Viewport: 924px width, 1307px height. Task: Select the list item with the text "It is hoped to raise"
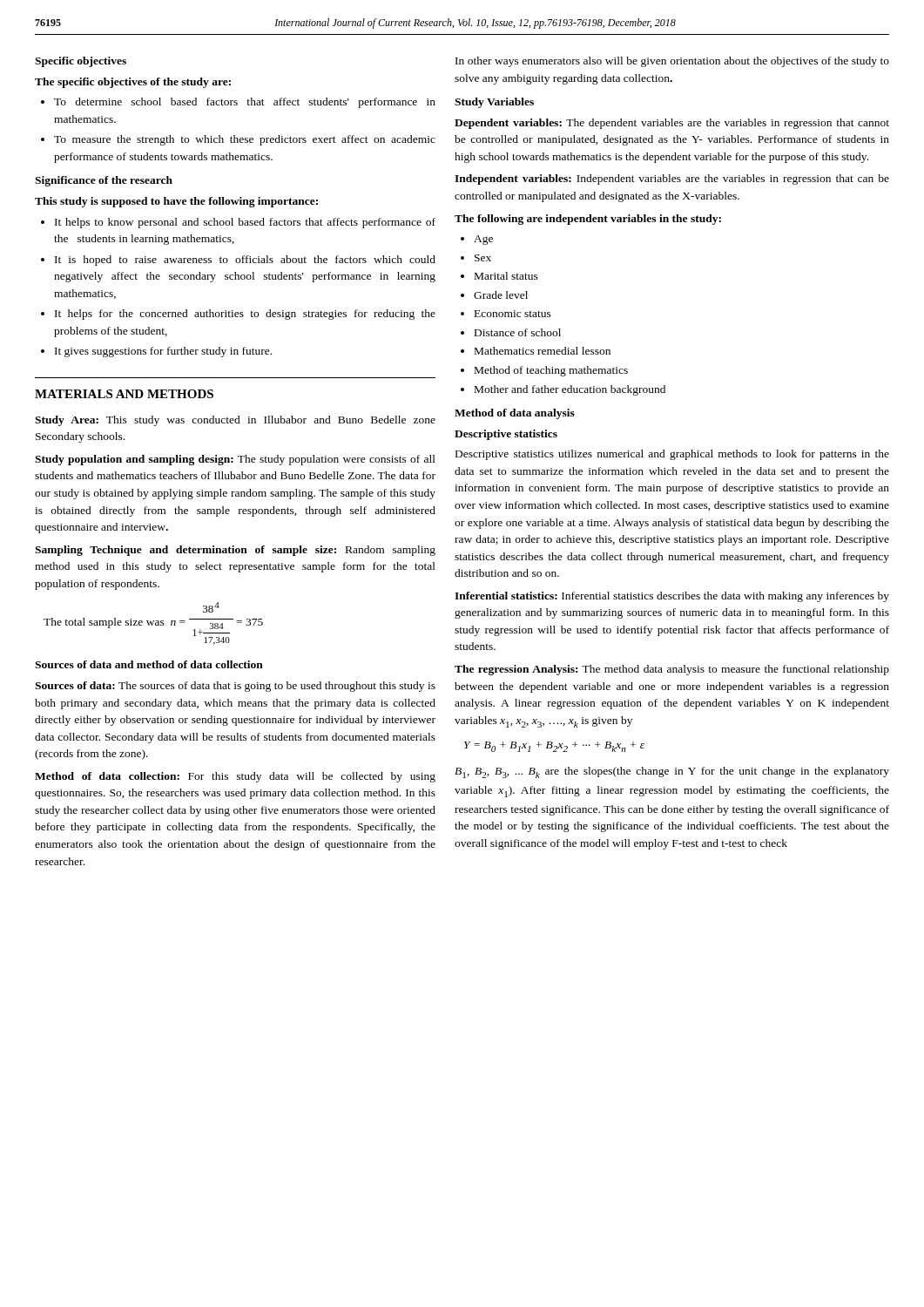pos(245,276)
